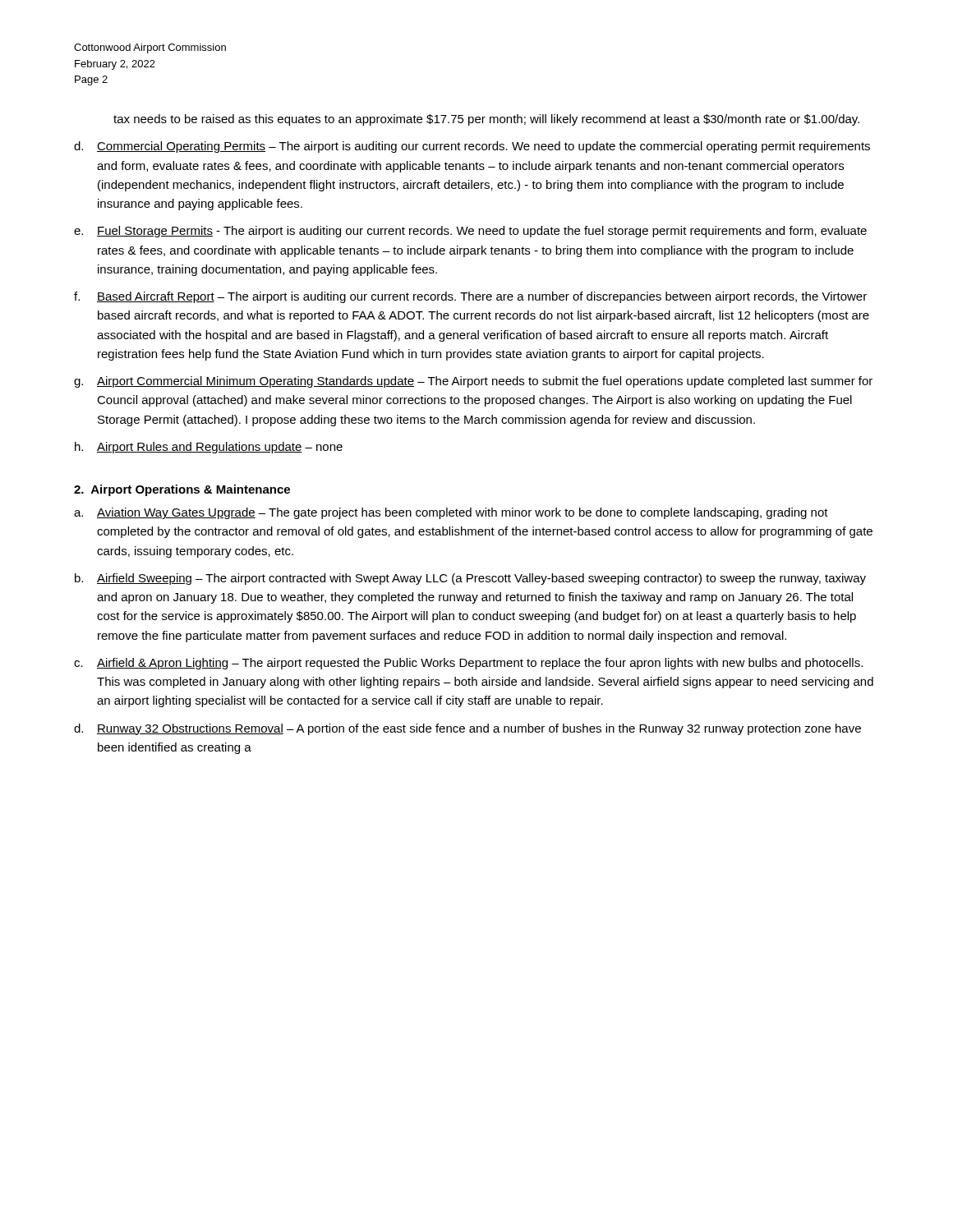Navigate to the block starting "c. Airfield & Apron Lighting – The"
The width and height of the screenshot is (953, 1232).
coord(476,681)
